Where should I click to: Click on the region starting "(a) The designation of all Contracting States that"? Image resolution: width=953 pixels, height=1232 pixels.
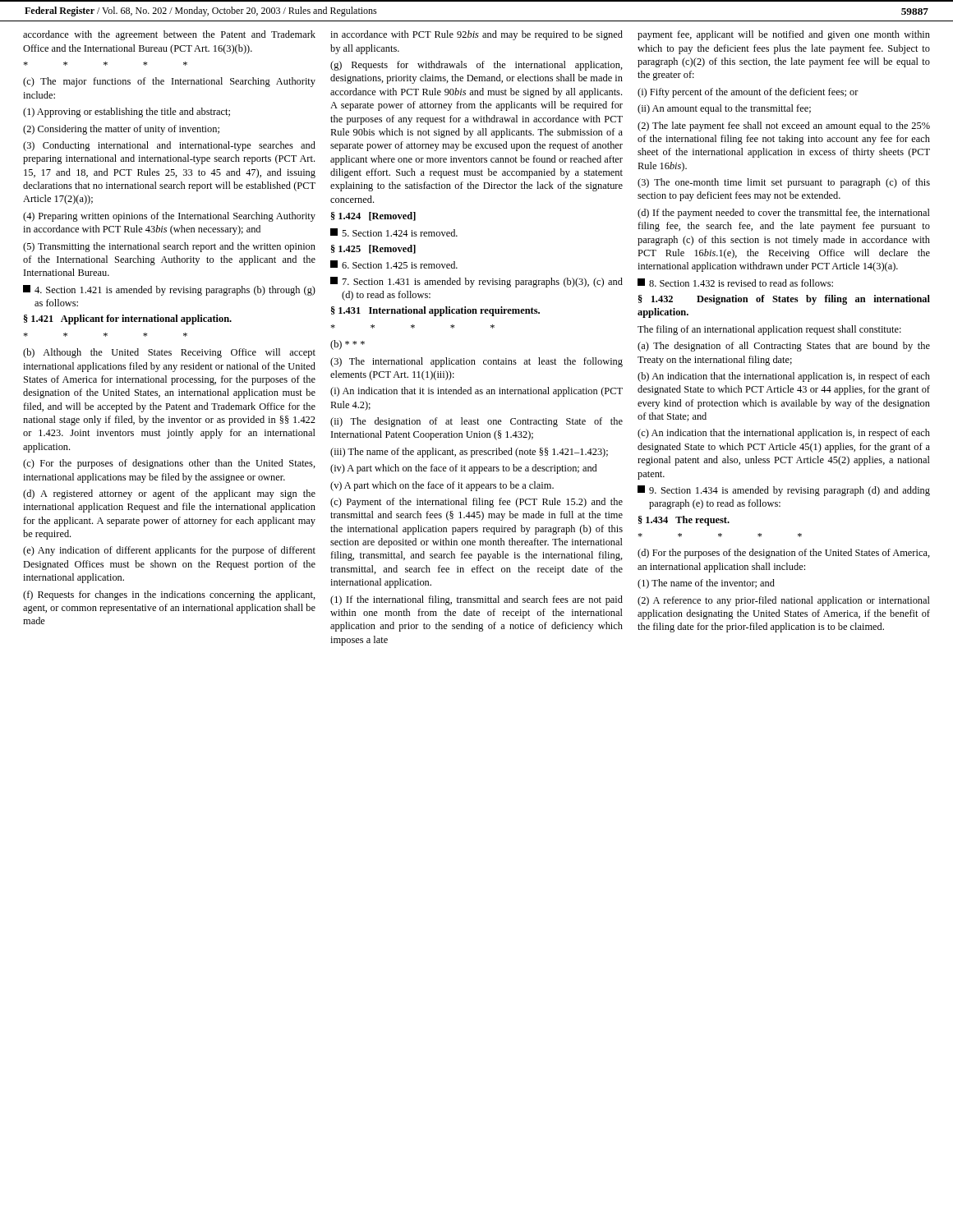(x=784, y=353)
